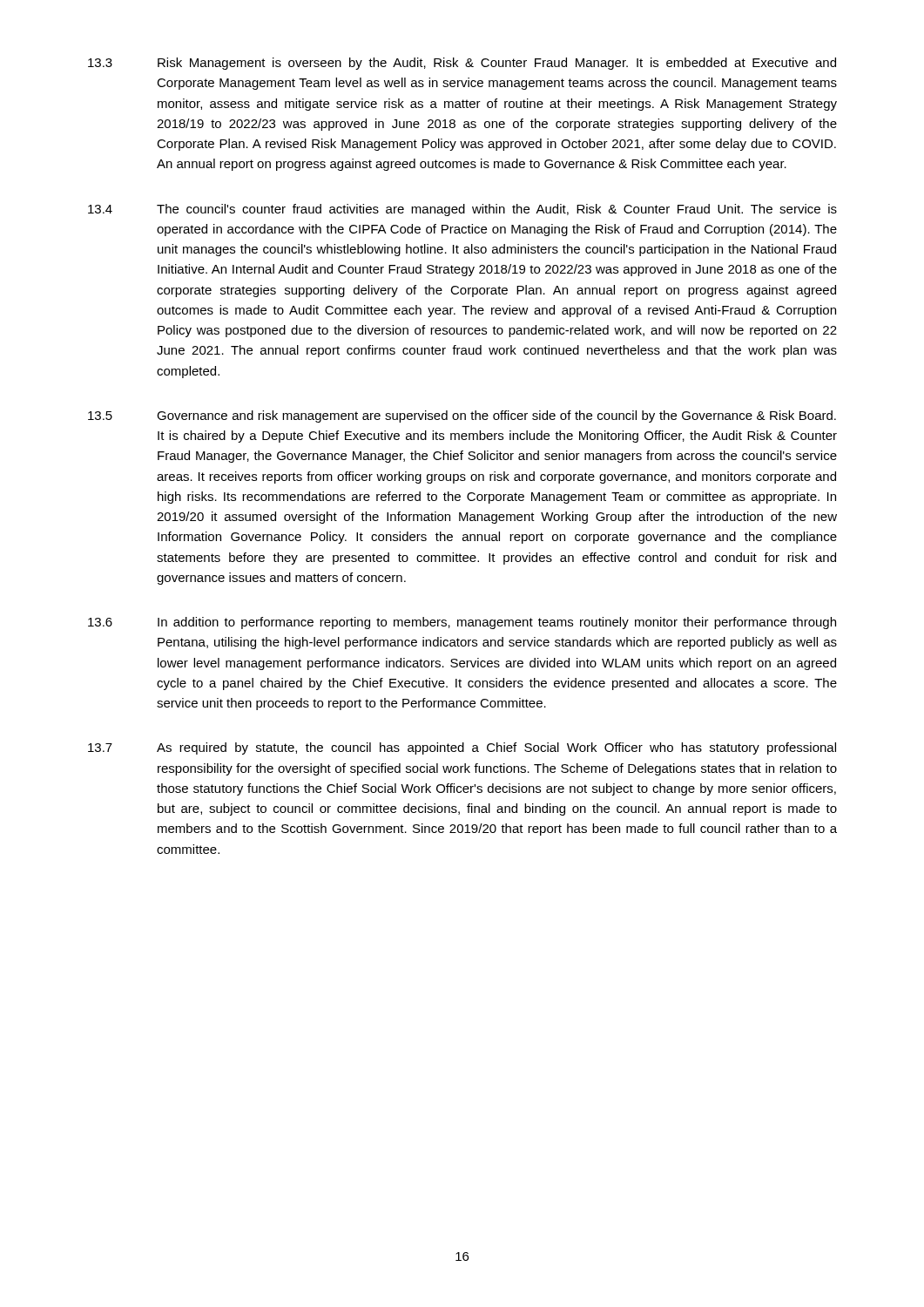Locate the text block starting "13.7 As required by"
Screen dimensions: 1307x924
tap(462, 798)
